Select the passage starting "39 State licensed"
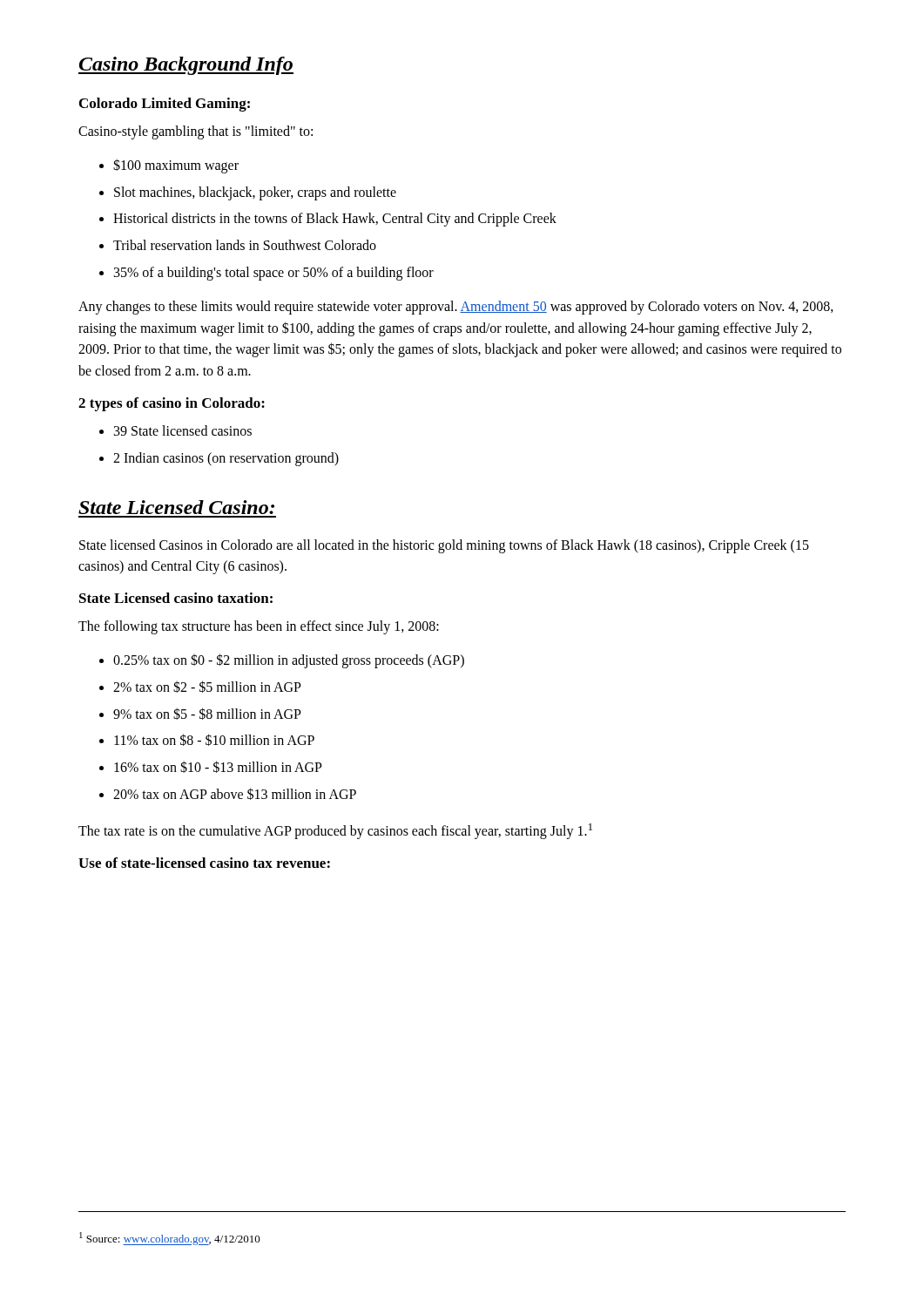924x1307 pixels. pos(175,430)
